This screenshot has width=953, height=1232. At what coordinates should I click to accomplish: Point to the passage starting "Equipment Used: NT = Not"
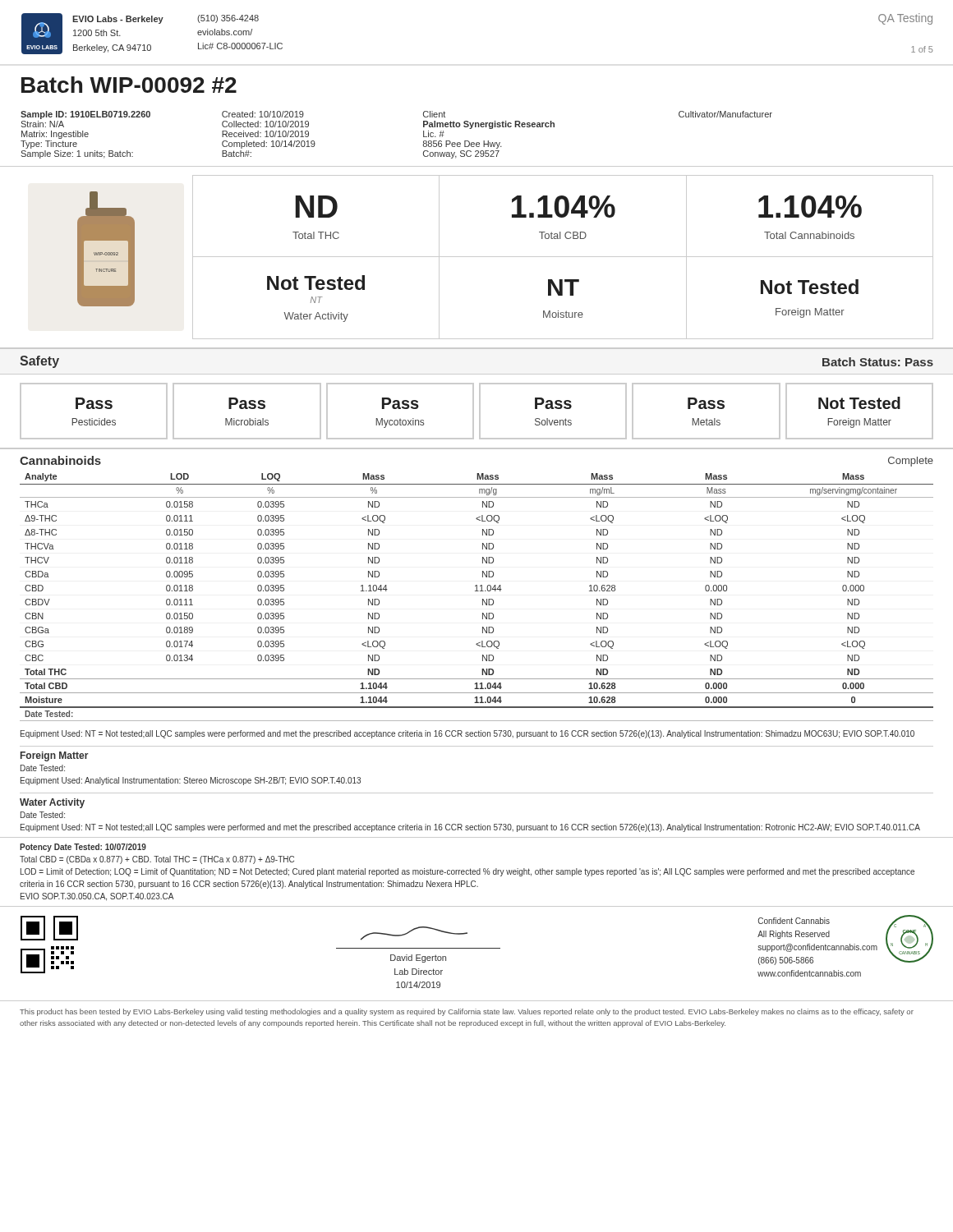[x=467, y=734]
